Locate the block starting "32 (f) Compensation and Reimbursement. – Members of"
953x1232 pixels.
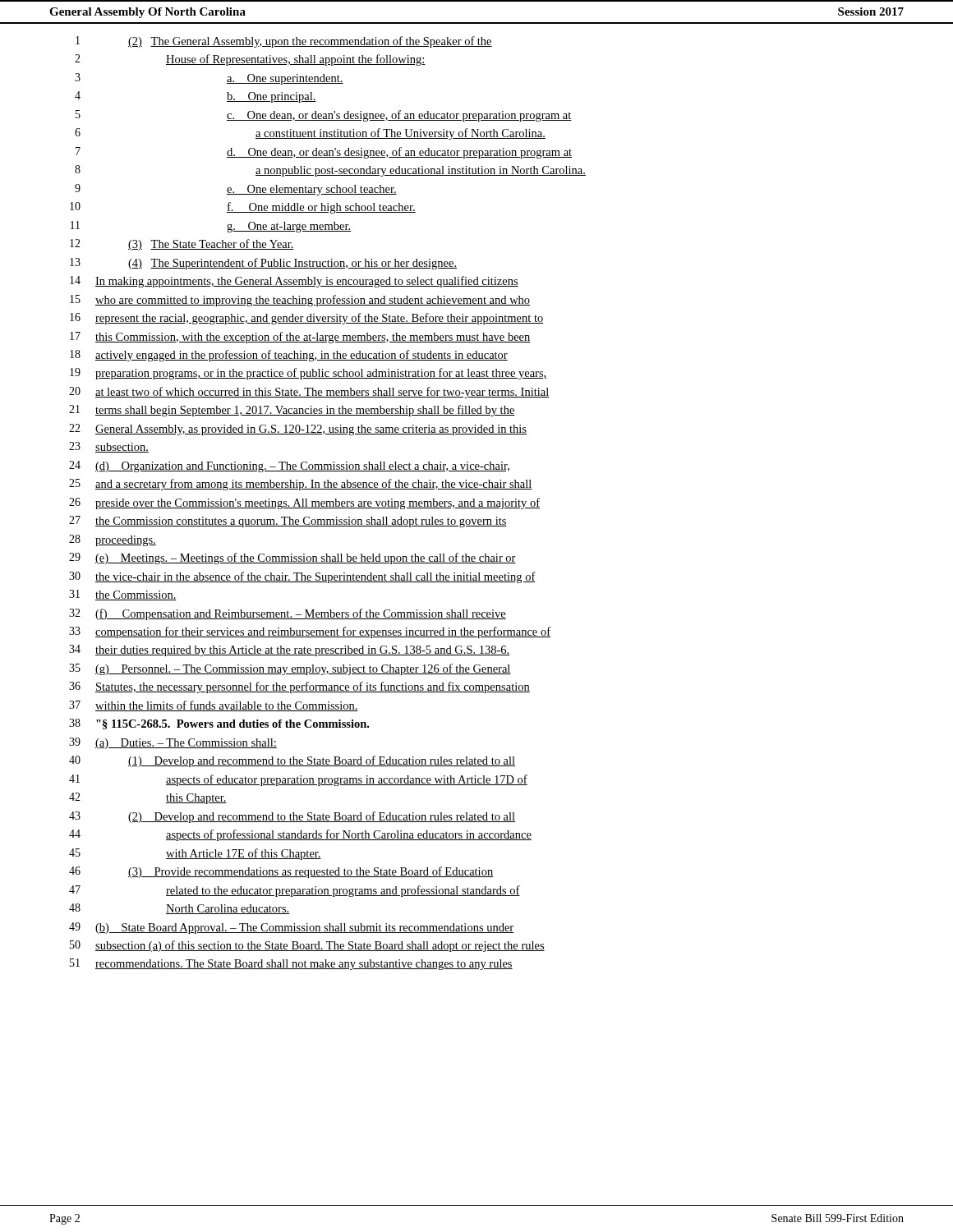click(x=476, y=632)
